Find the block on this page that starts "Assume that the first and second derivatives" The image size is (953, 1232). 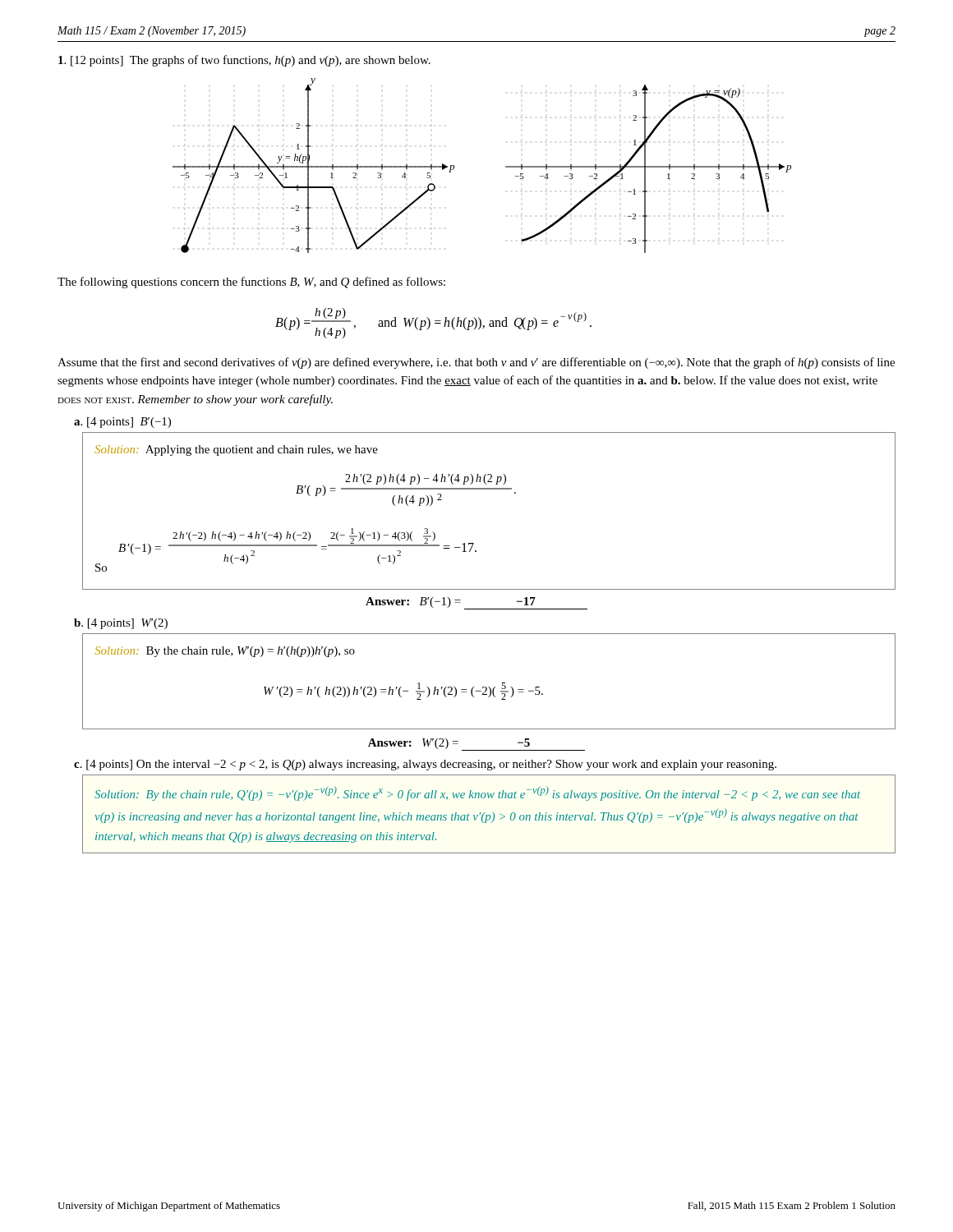(476, 380)
